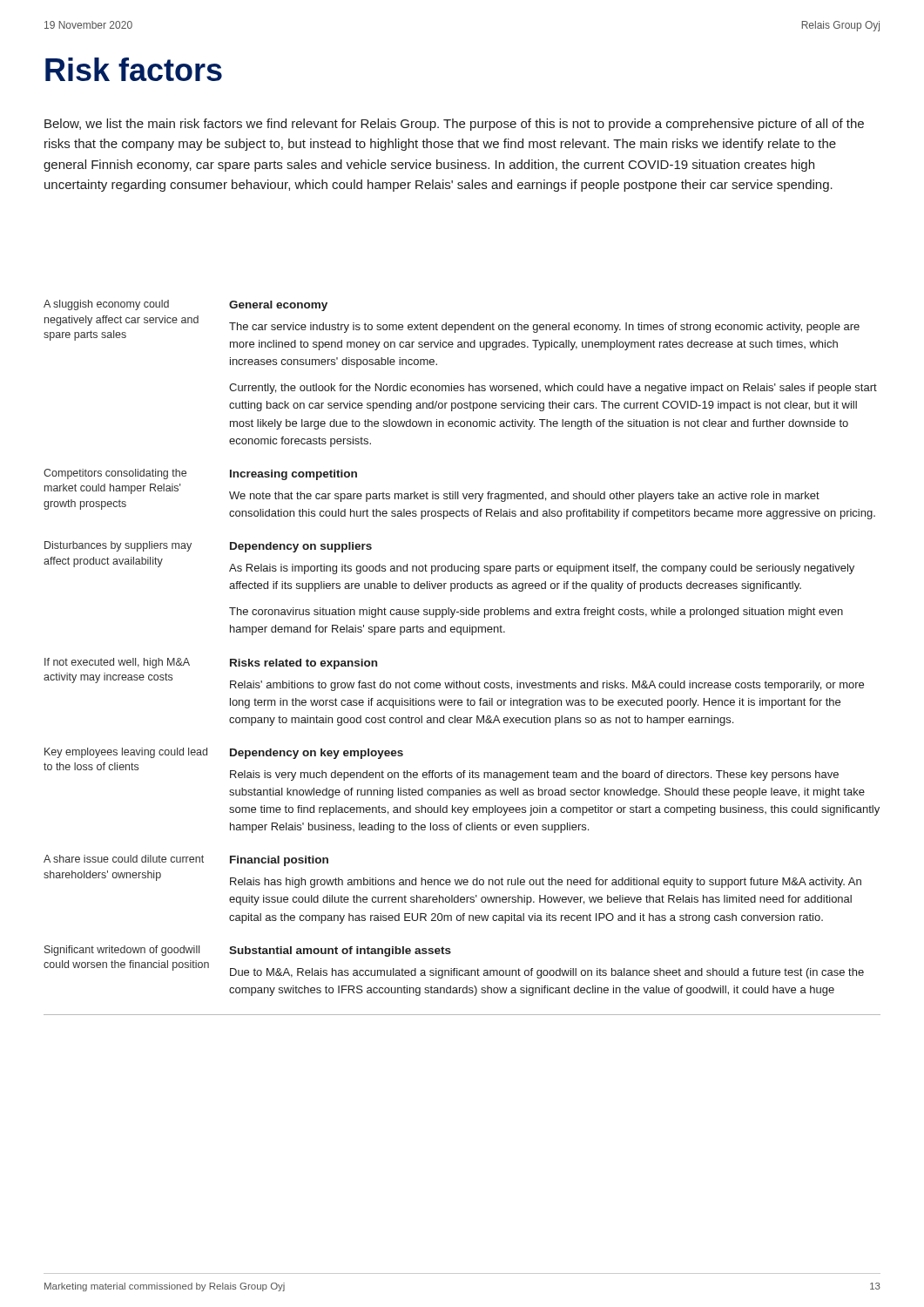Find the text block with the text "The car service industry is"
Screen dimensions: 1307x924
pyautogui.click(x=544, y=344)
